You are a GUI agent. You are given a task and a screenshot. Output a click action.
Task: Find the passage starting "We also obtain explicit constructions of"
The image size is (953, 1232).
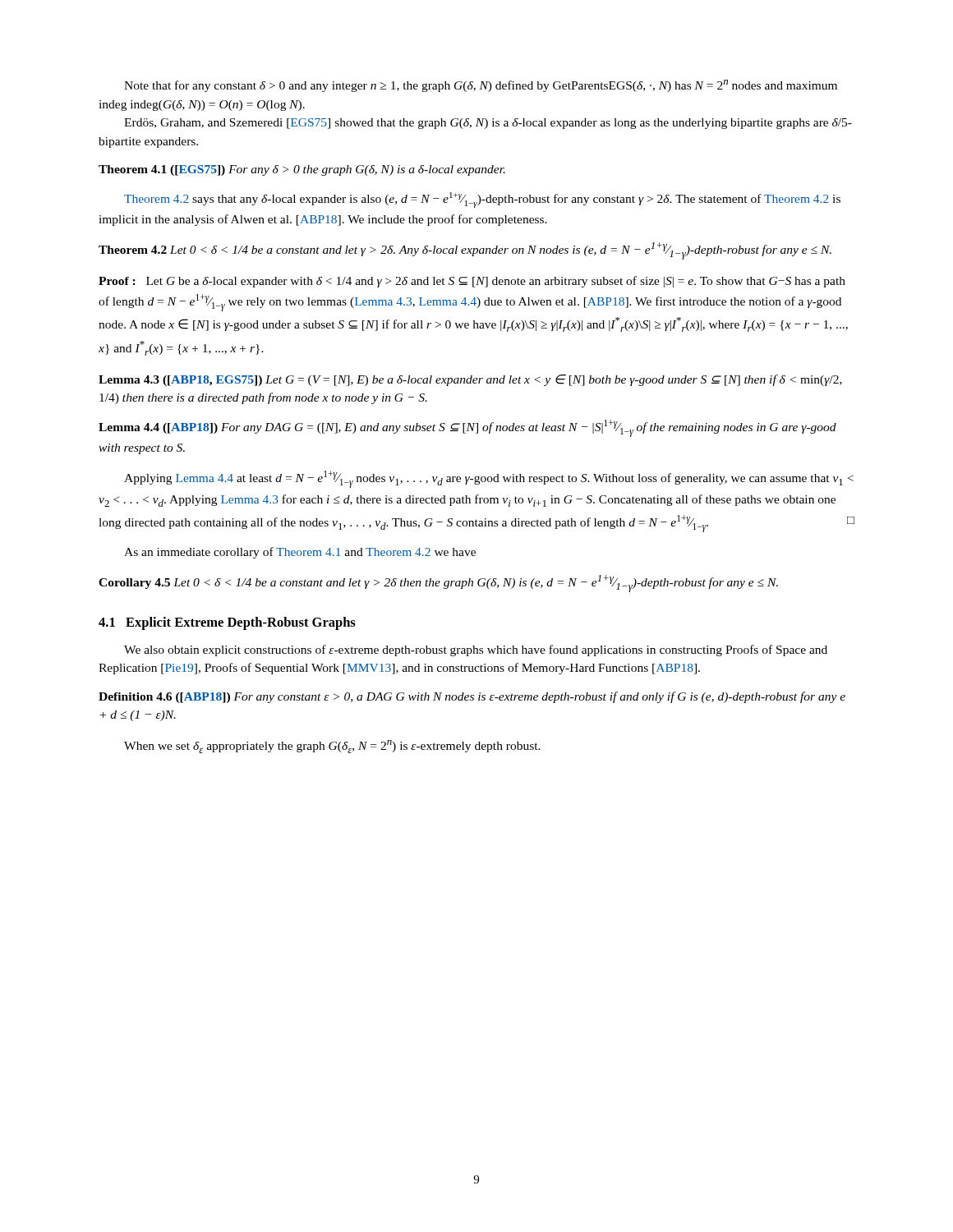click(x=476, y=659)
